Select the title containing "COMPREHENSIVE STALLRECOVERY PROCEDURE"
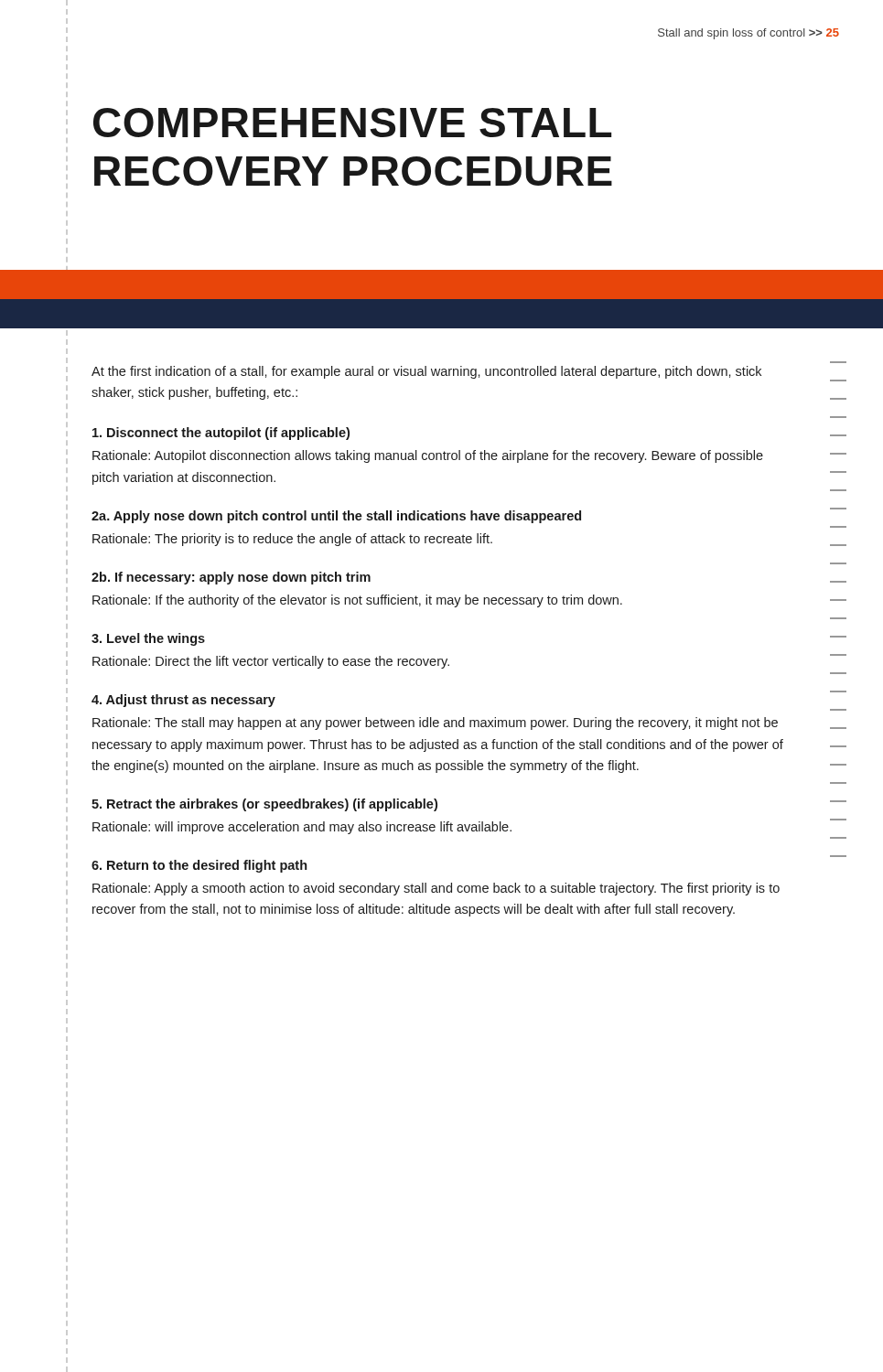The width and height of the screenshot is (883, 1372). tap(442, 147)
